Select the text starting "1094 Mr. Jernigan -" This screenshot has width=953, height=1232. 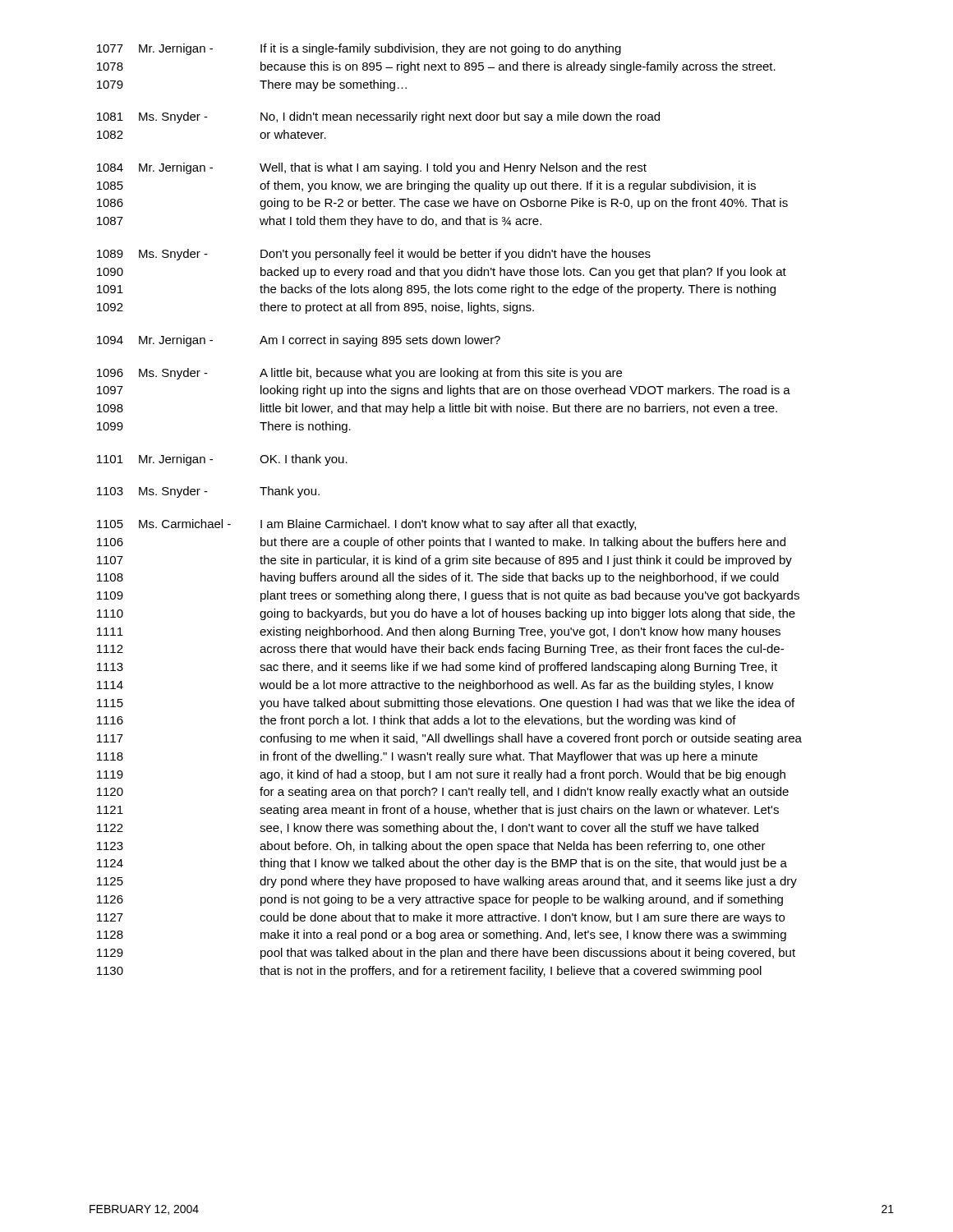coord(491,340)
